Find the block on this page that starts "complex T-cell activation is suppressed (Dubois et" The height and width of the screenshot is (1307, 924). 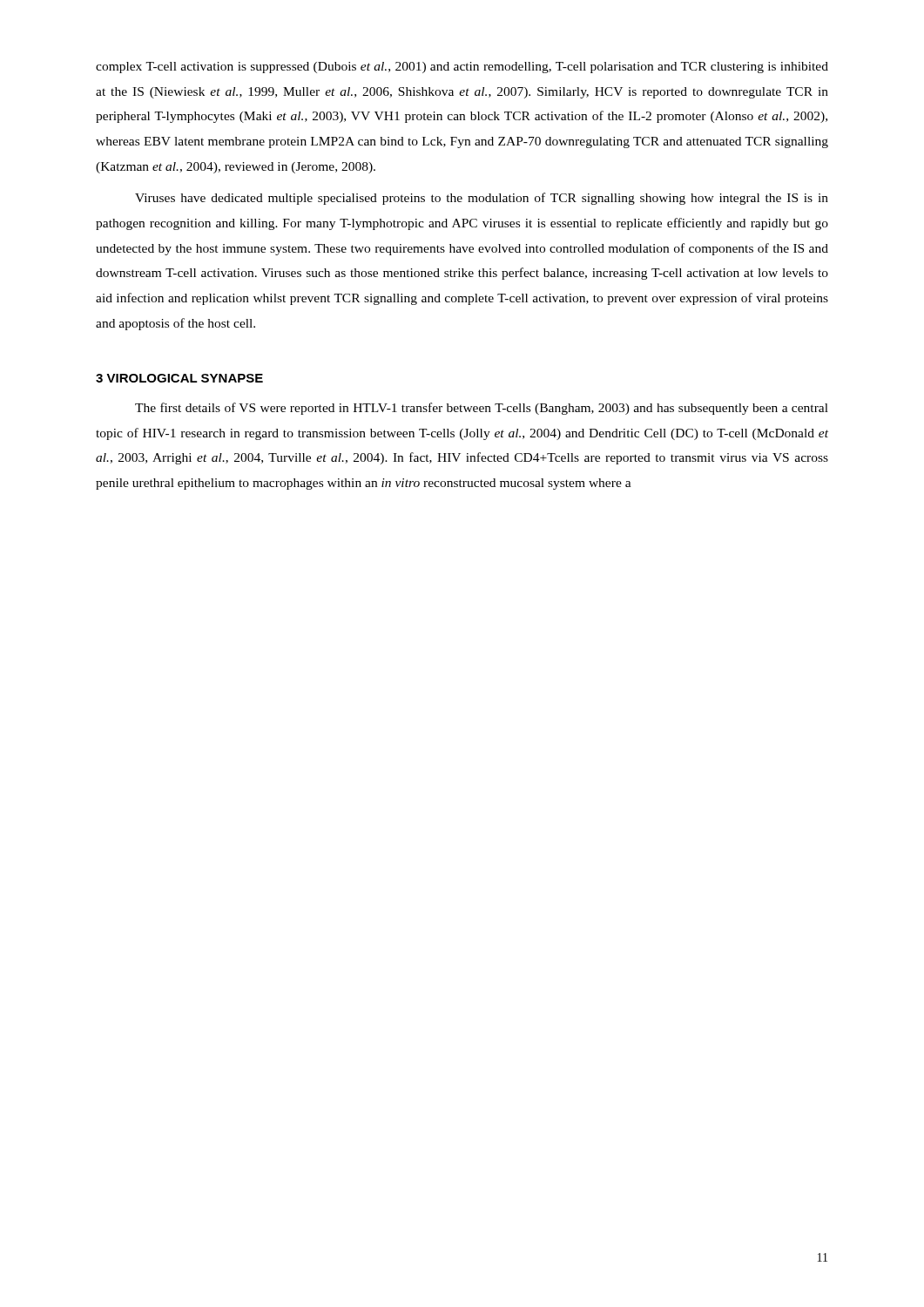(x=462, y=116)
